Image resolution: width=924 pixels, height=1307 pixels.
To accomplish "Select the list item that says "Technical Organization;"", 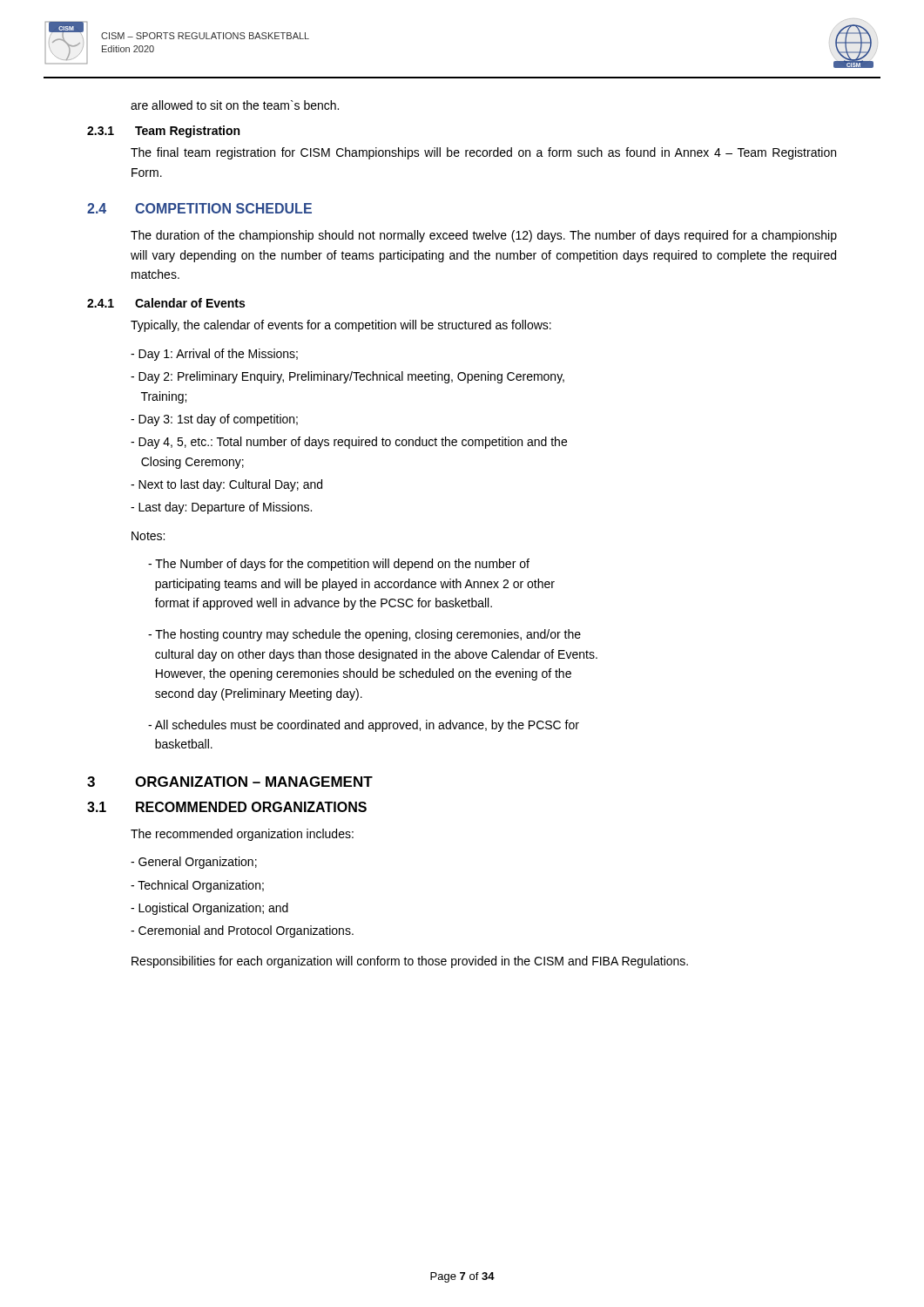I will tap(198, 885).
